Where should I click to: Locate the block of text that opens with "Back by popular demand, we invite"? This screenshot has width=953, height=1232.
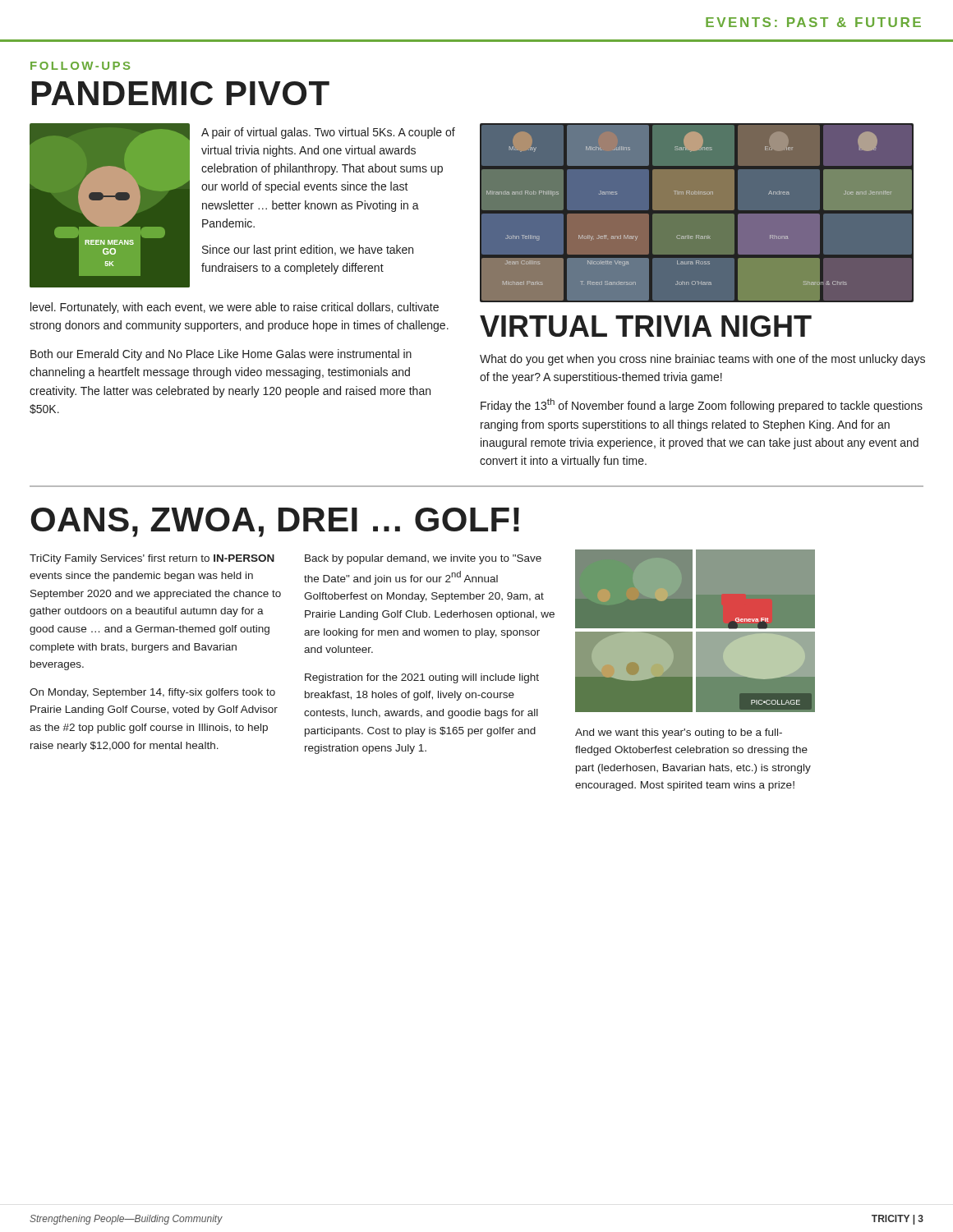(429, 604)
